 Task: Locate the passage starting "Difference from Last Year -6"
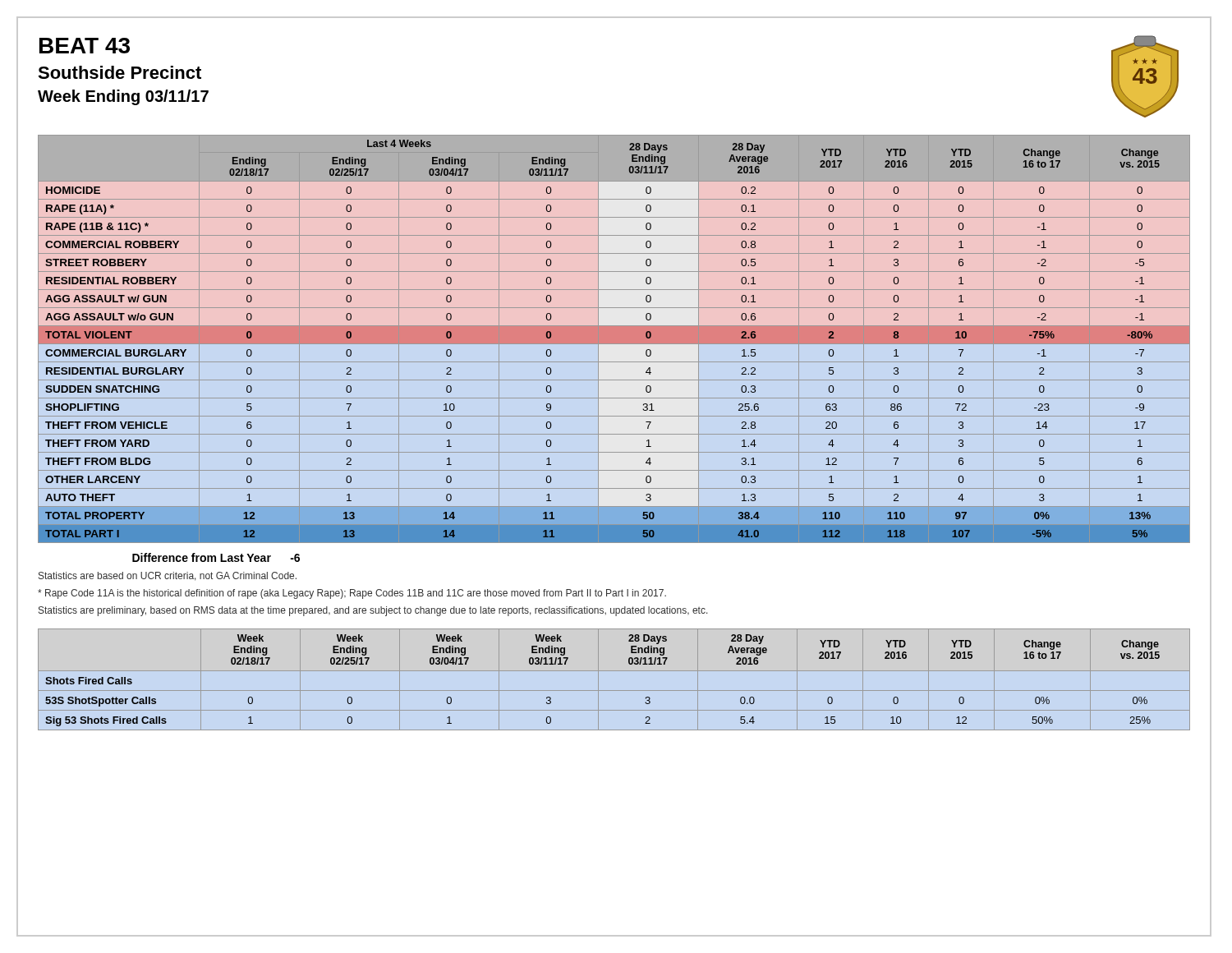click(x=194, y=558)
